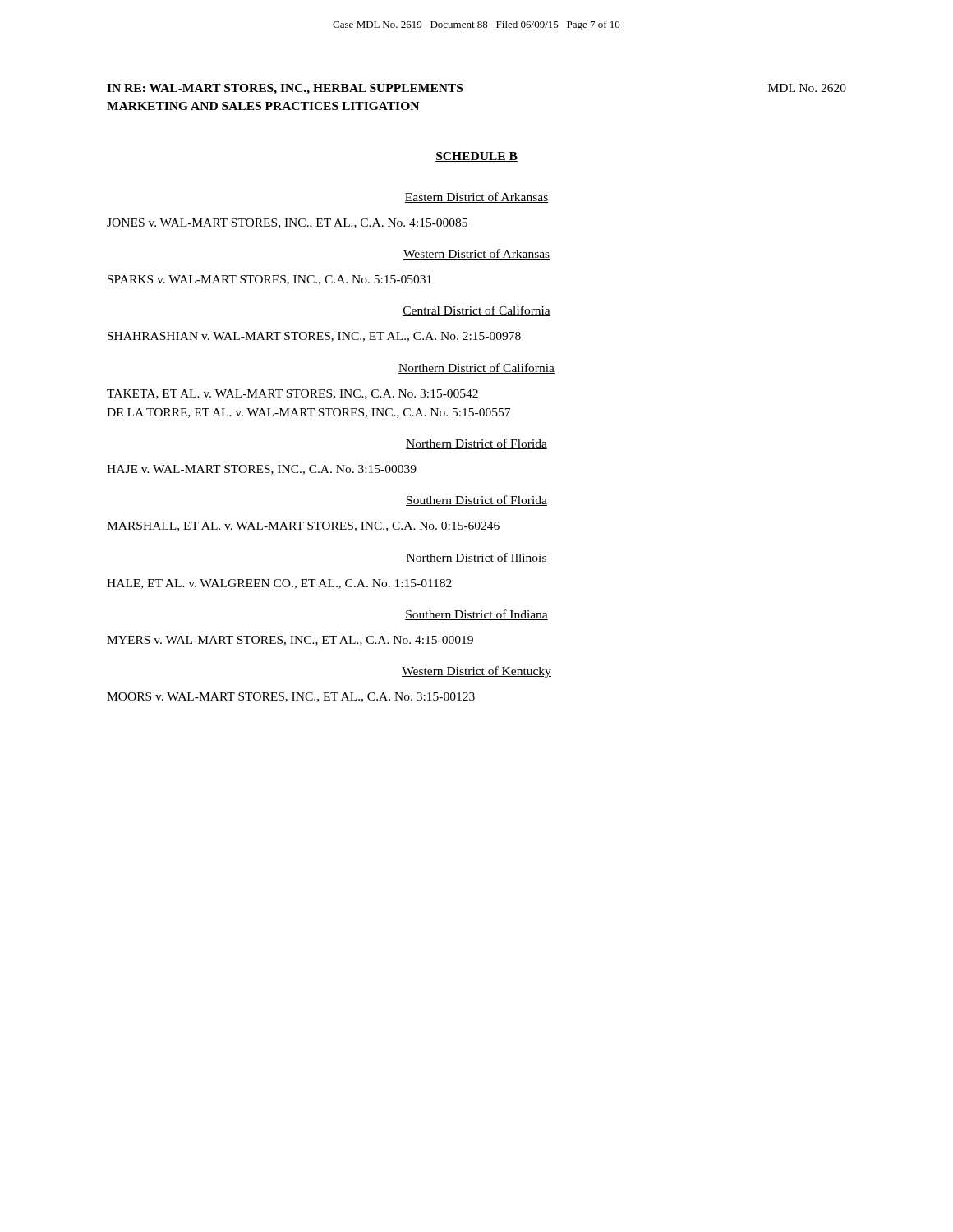Click on the block starting "SHAHRASHIAN v. WAL-MART STORES, INC., ET AL., C.A."
Viewport: 953px width, 1232px height.
click(x=314, y=336)
